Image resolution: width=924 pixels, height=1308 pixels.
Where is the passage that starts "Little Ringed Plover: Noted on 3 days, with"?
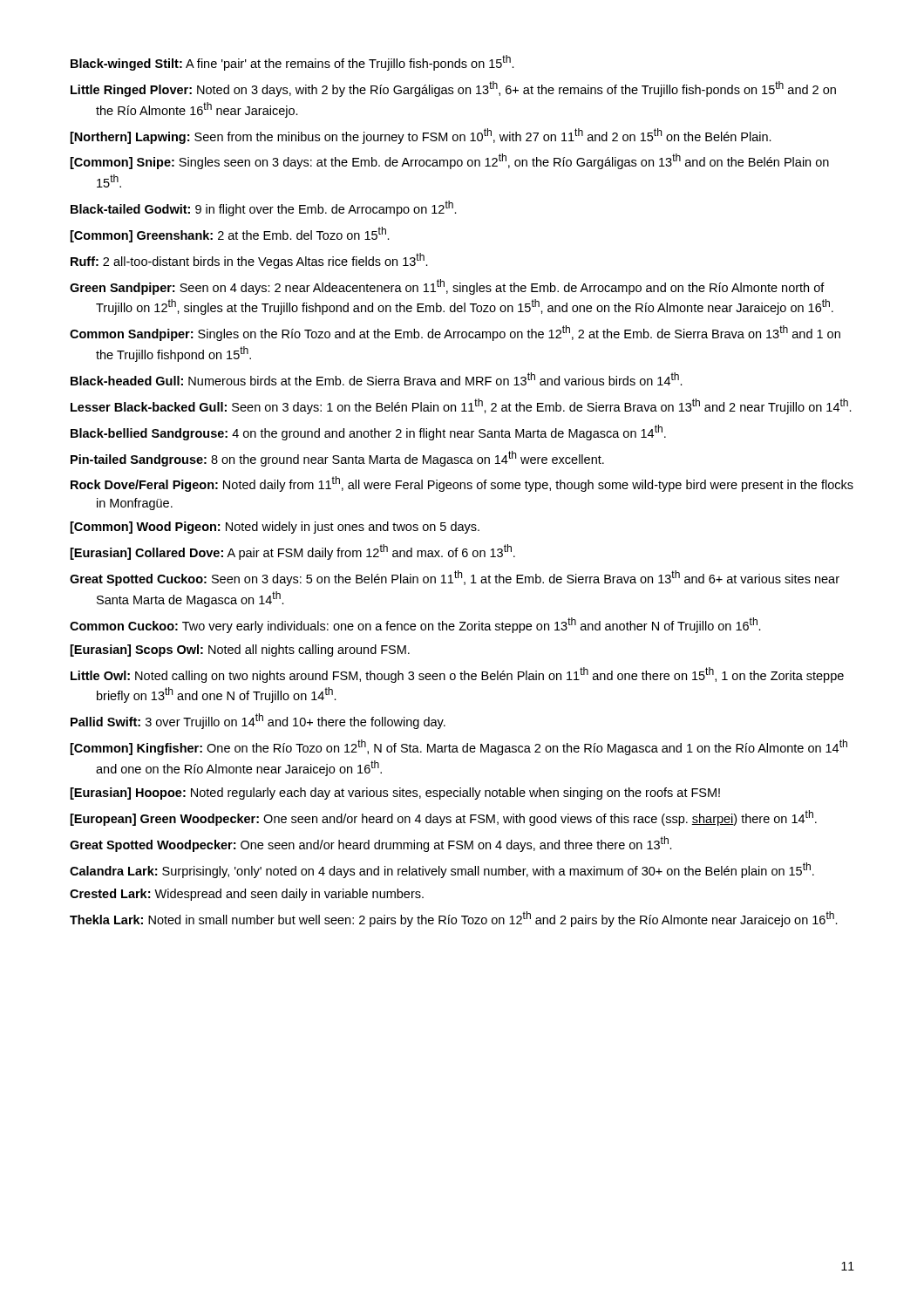(x=453, y=98)
